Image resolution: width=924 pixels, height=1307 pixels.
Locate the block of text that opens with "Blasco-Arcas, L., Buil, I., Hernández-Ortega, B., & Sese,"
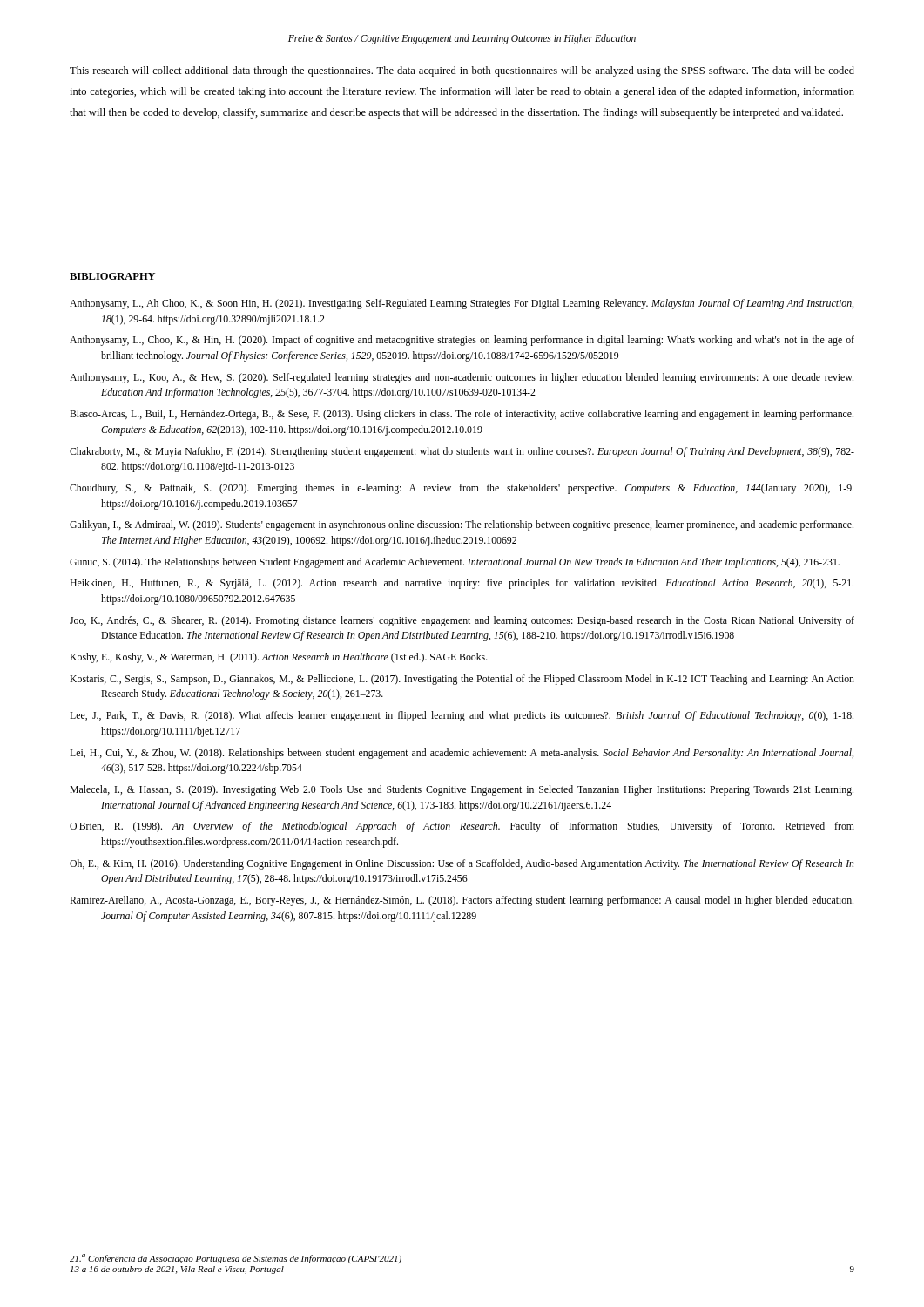tap(462, 422)
